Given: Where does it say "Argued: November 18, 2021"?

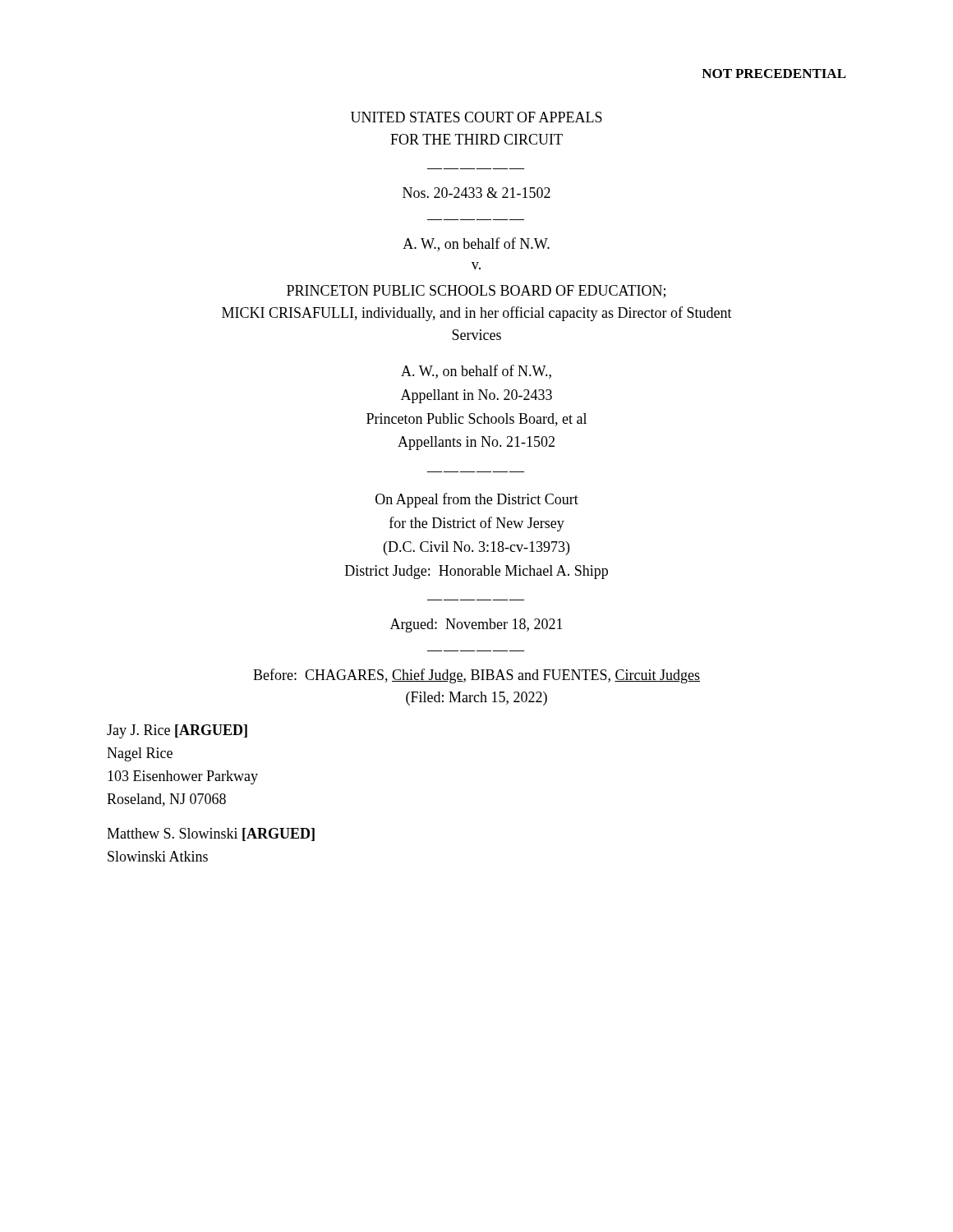Looking at the screenshot, I should [476, 625].
